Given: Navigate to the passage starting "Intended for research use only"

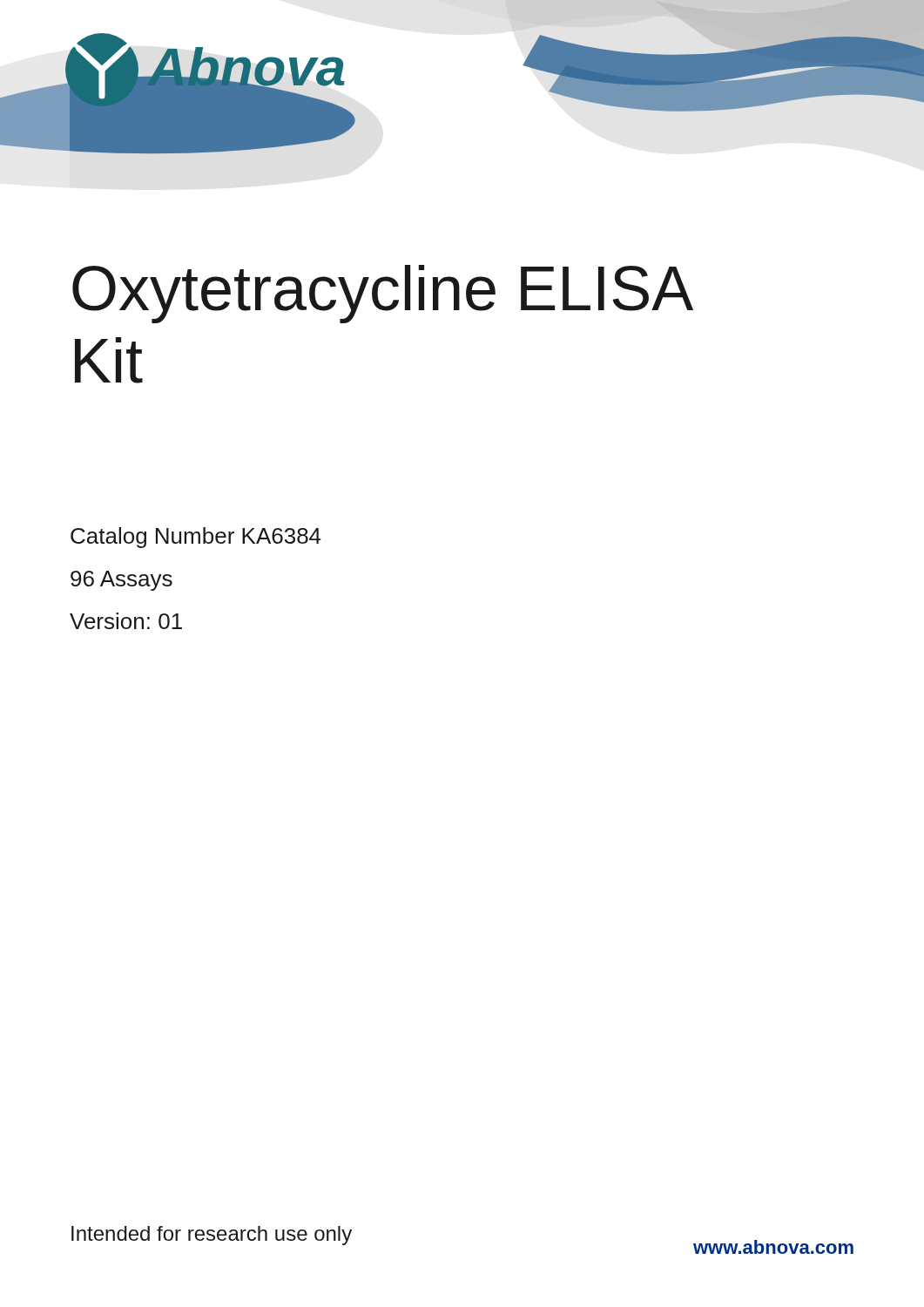Looking at the screenshot, I should (211, 1233).
